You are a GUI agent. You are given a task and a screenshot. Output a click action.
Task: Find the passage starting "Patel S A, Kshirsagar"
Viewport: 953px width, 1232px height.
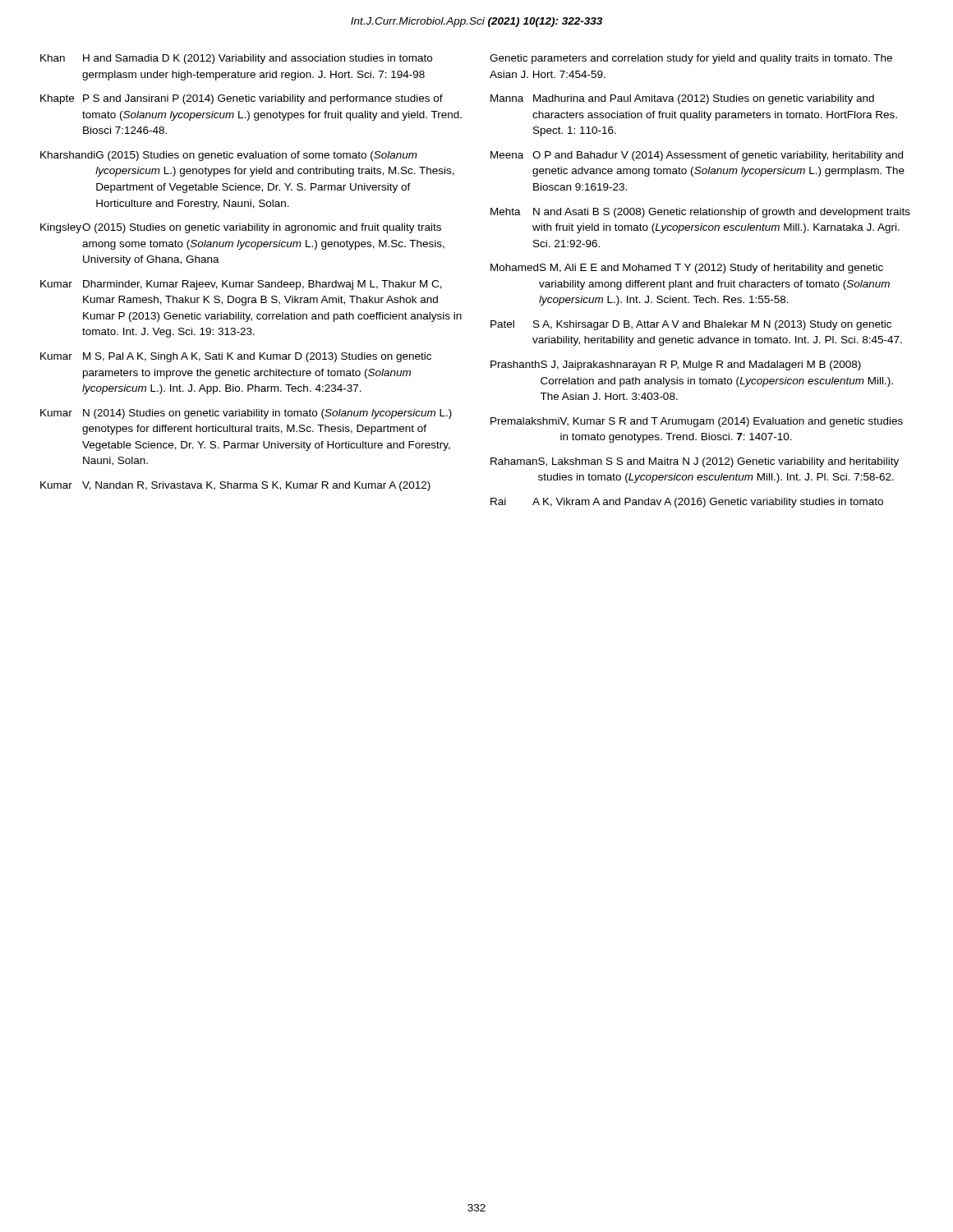[702, 332]
